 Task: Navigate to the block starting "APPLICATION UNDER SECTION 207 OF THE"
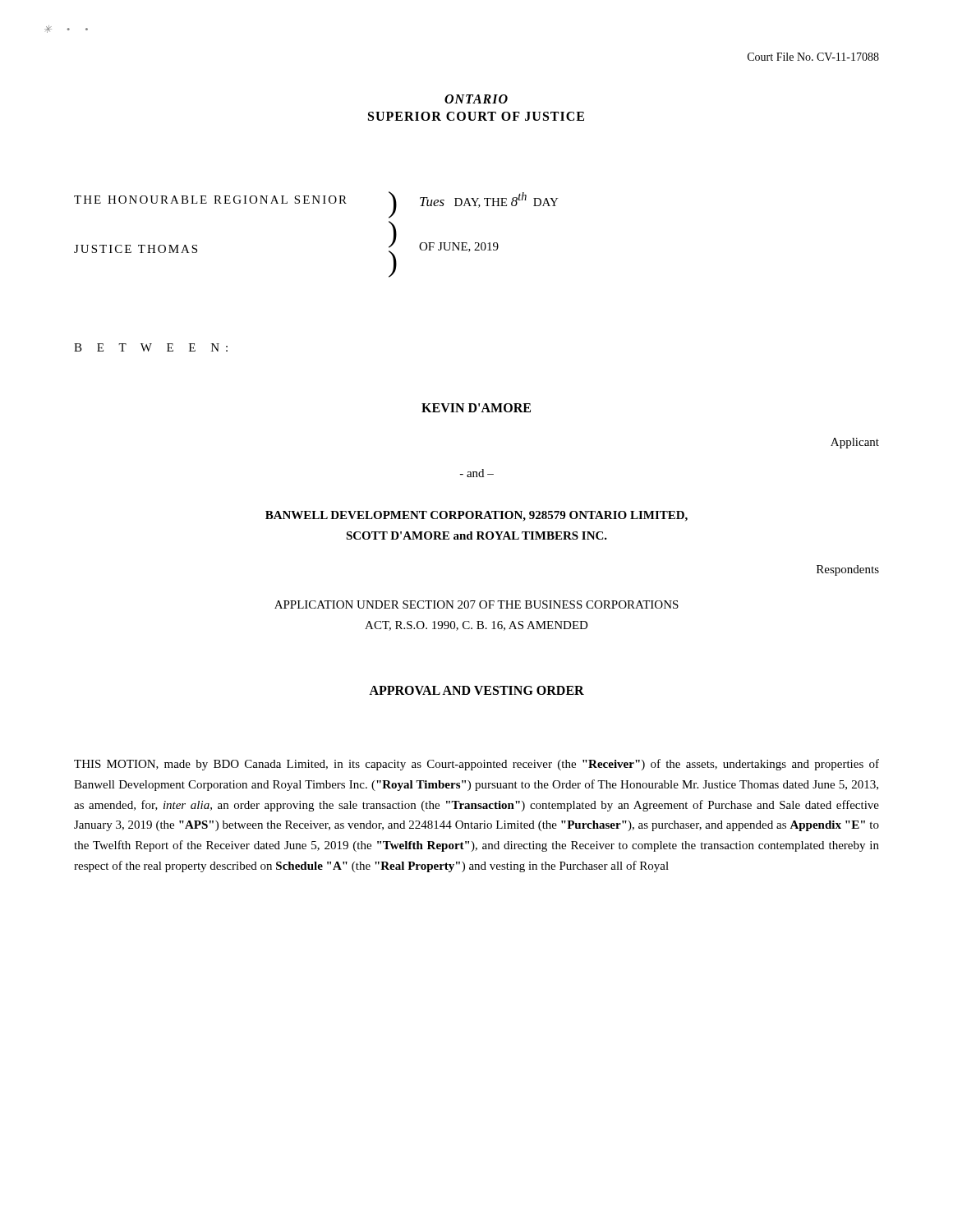[x=476, y=615]
